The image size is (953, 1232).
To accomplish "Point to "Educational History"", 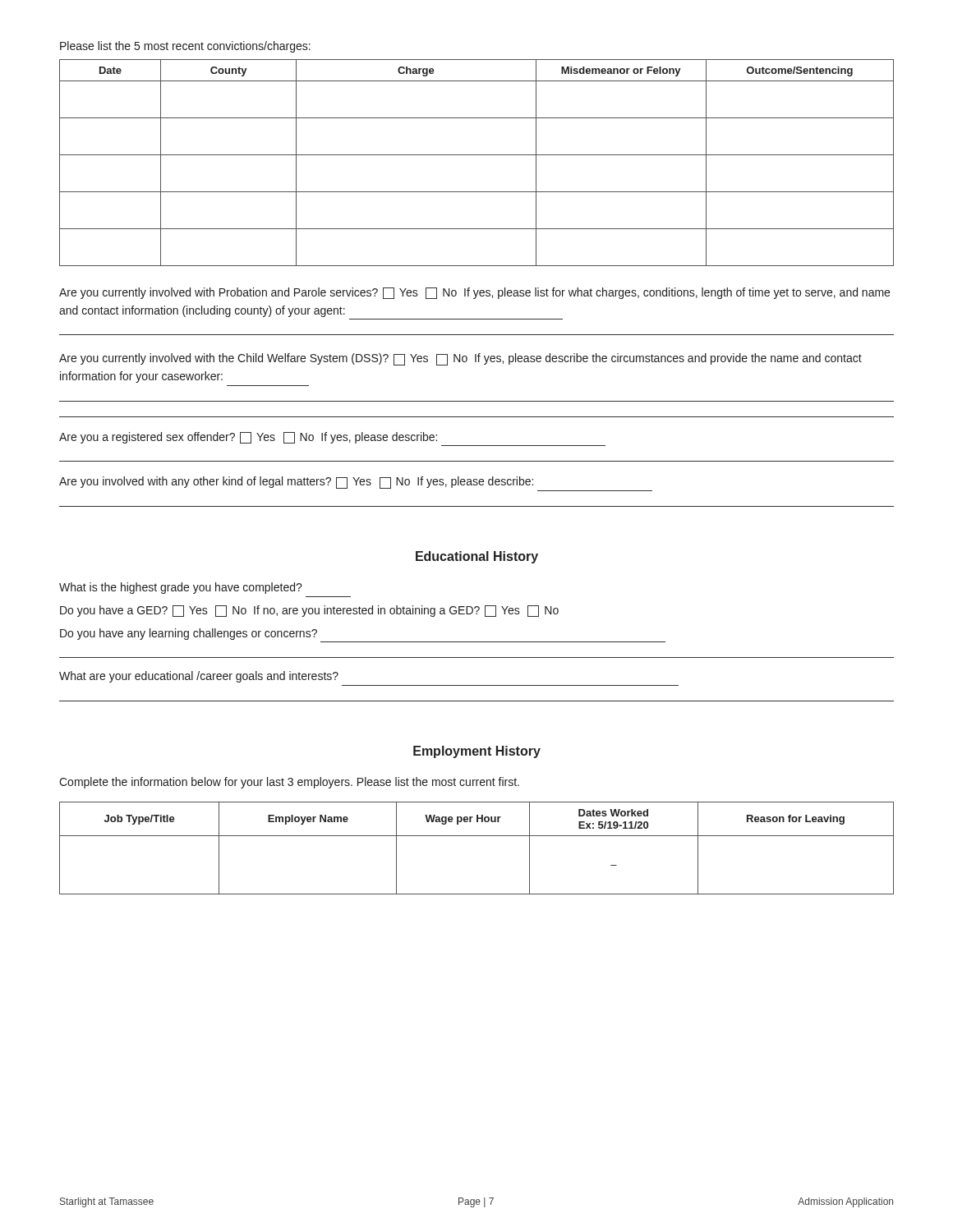I will pyautogui.click(x=476, y=557).
